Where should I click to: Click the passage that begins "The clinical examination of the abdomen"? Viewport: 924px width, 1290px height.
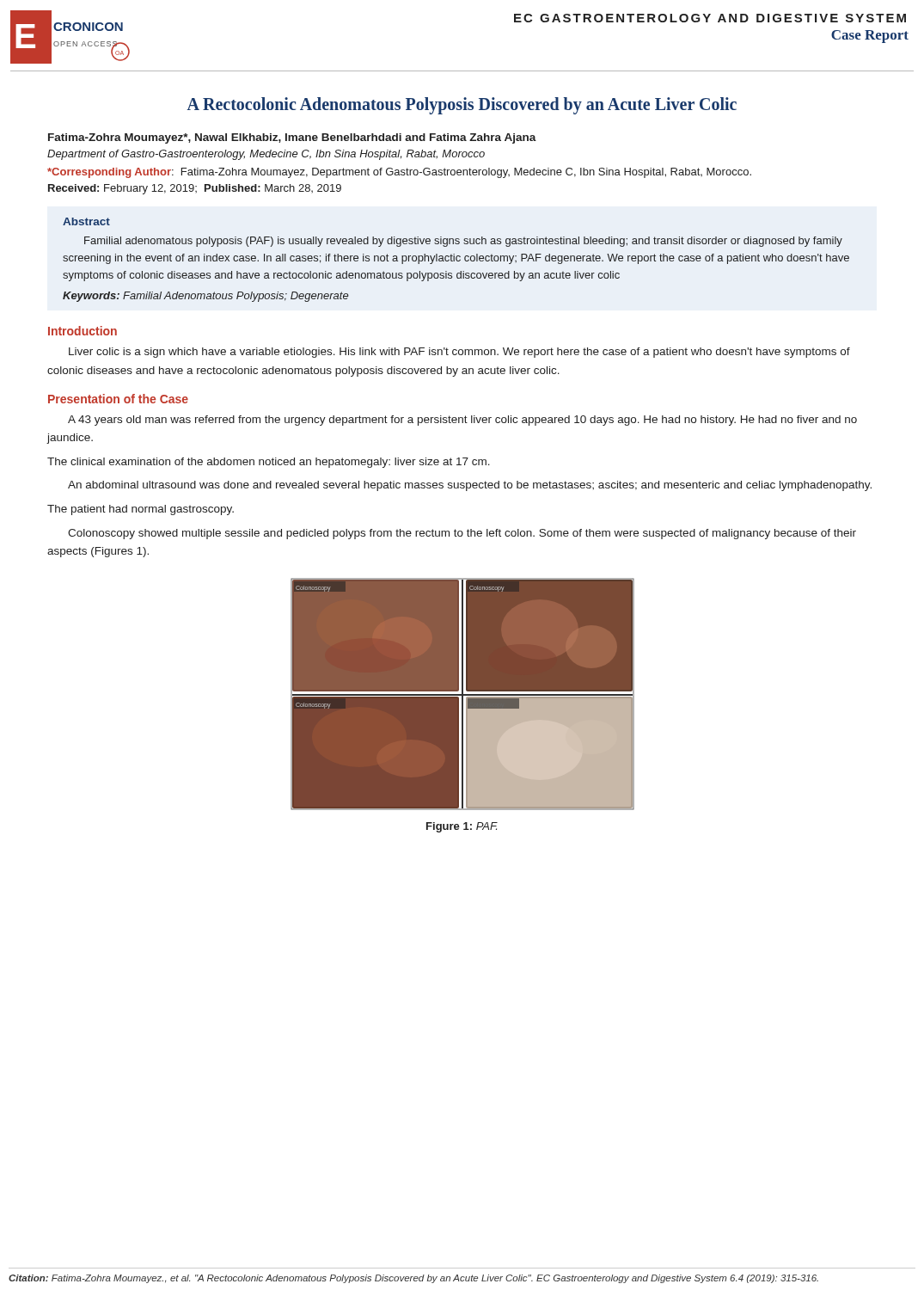(x=269, y=461)
